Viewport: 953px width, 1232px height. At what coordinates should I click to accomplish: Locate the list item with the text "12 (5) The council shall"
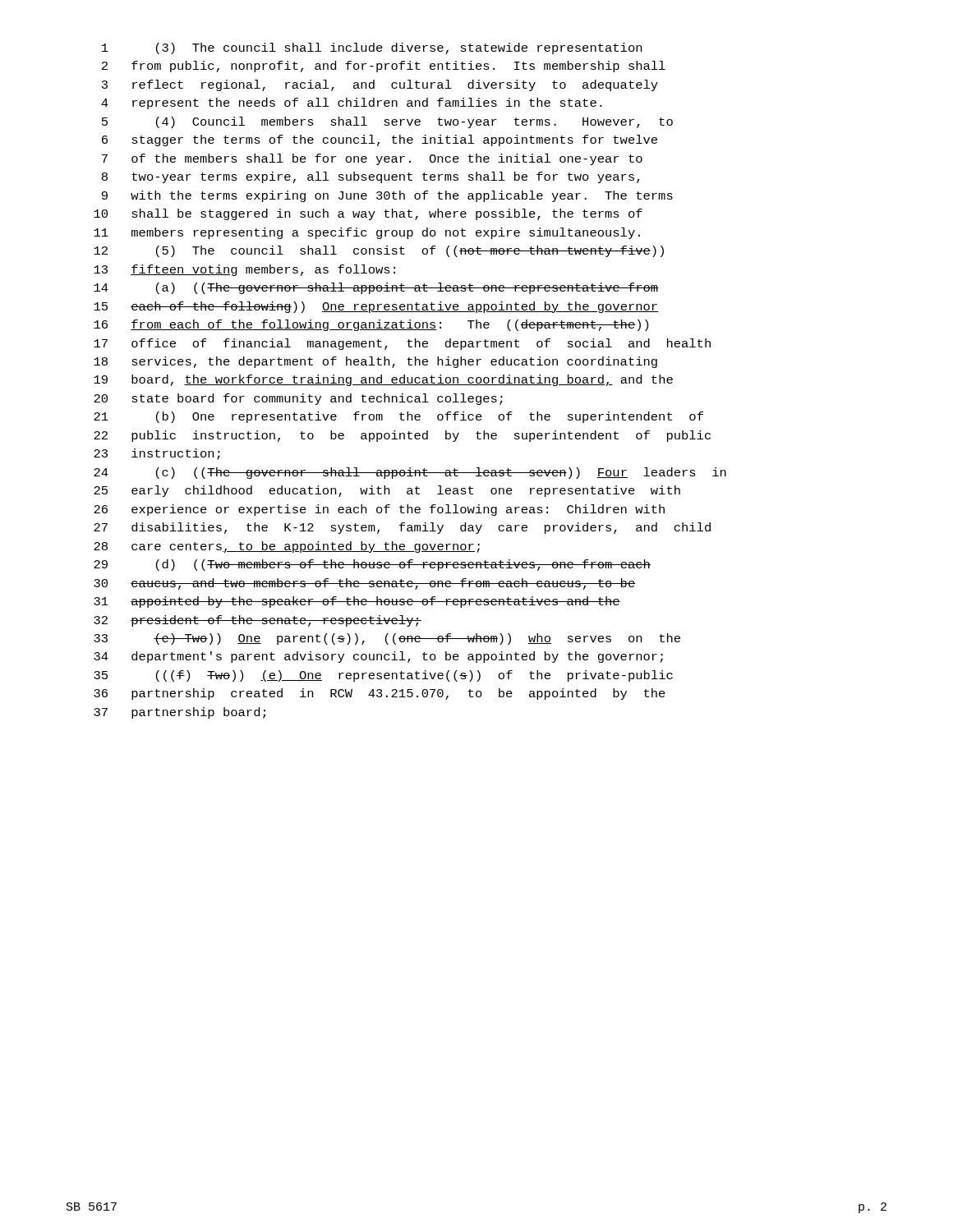(476, 252)
